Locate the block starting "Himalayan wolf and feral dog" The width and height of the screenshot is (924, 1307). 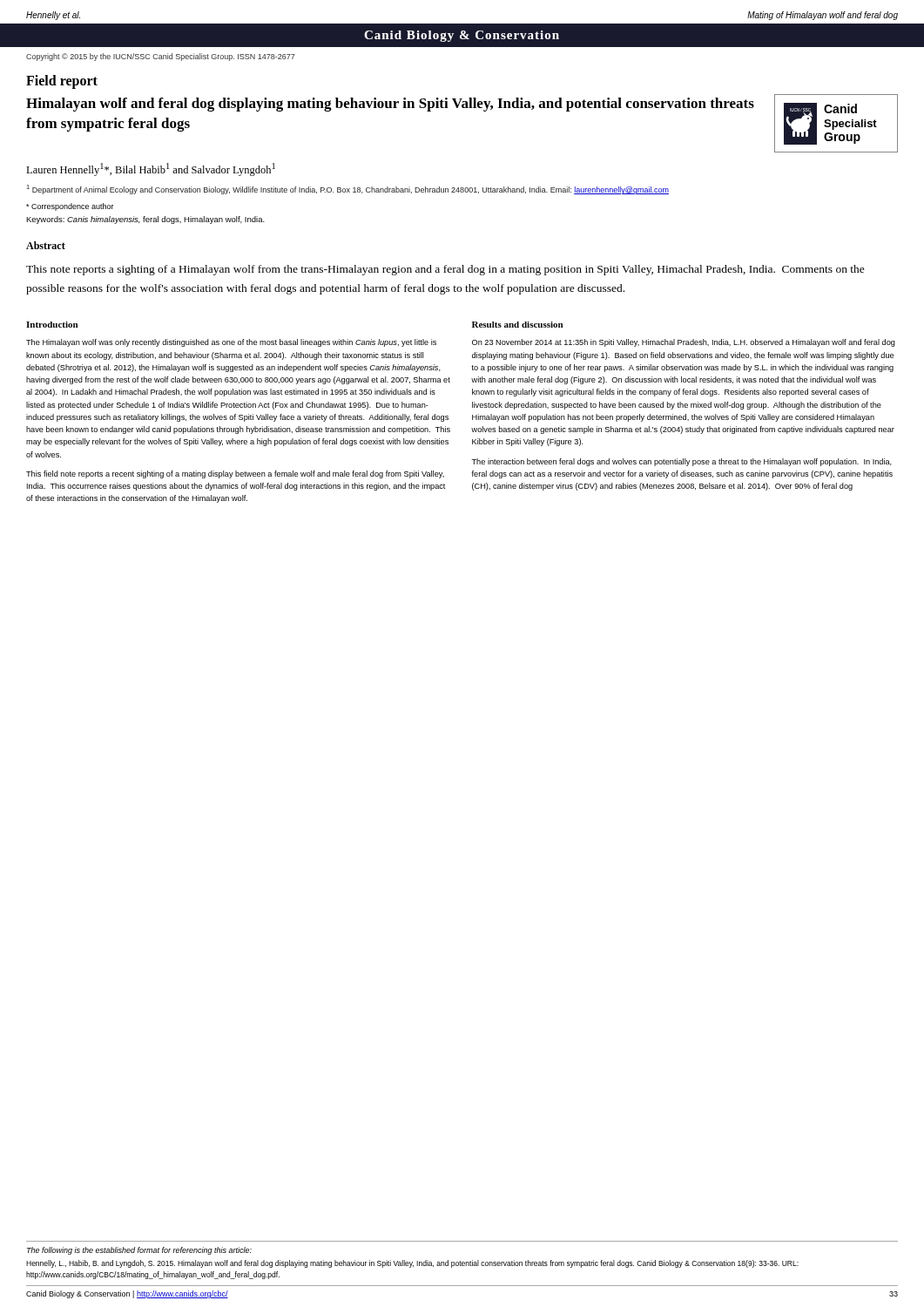tap(390, 113)
